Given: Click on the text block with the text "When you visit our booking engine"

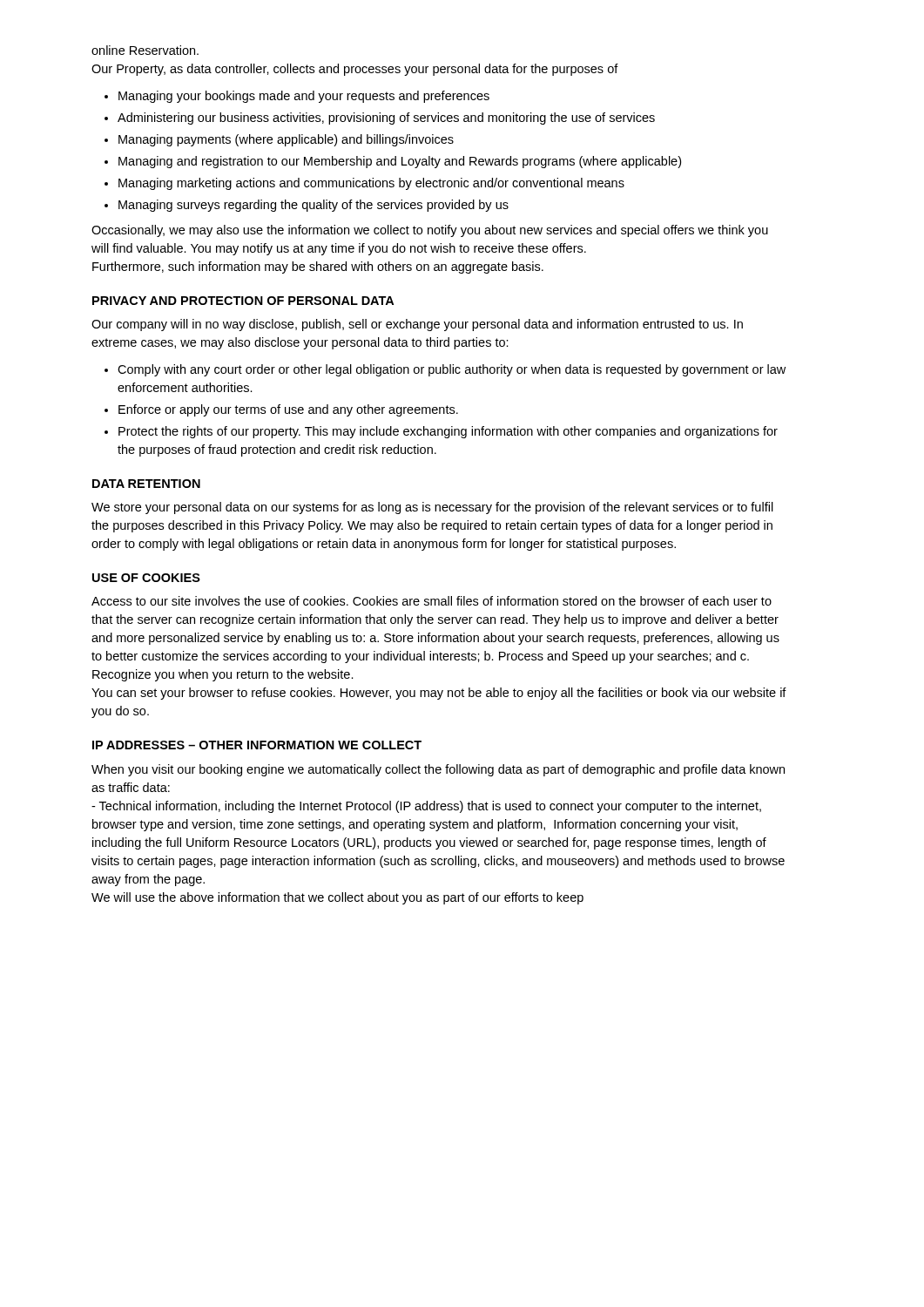Looking at the screenshot, I should (439, 833).
